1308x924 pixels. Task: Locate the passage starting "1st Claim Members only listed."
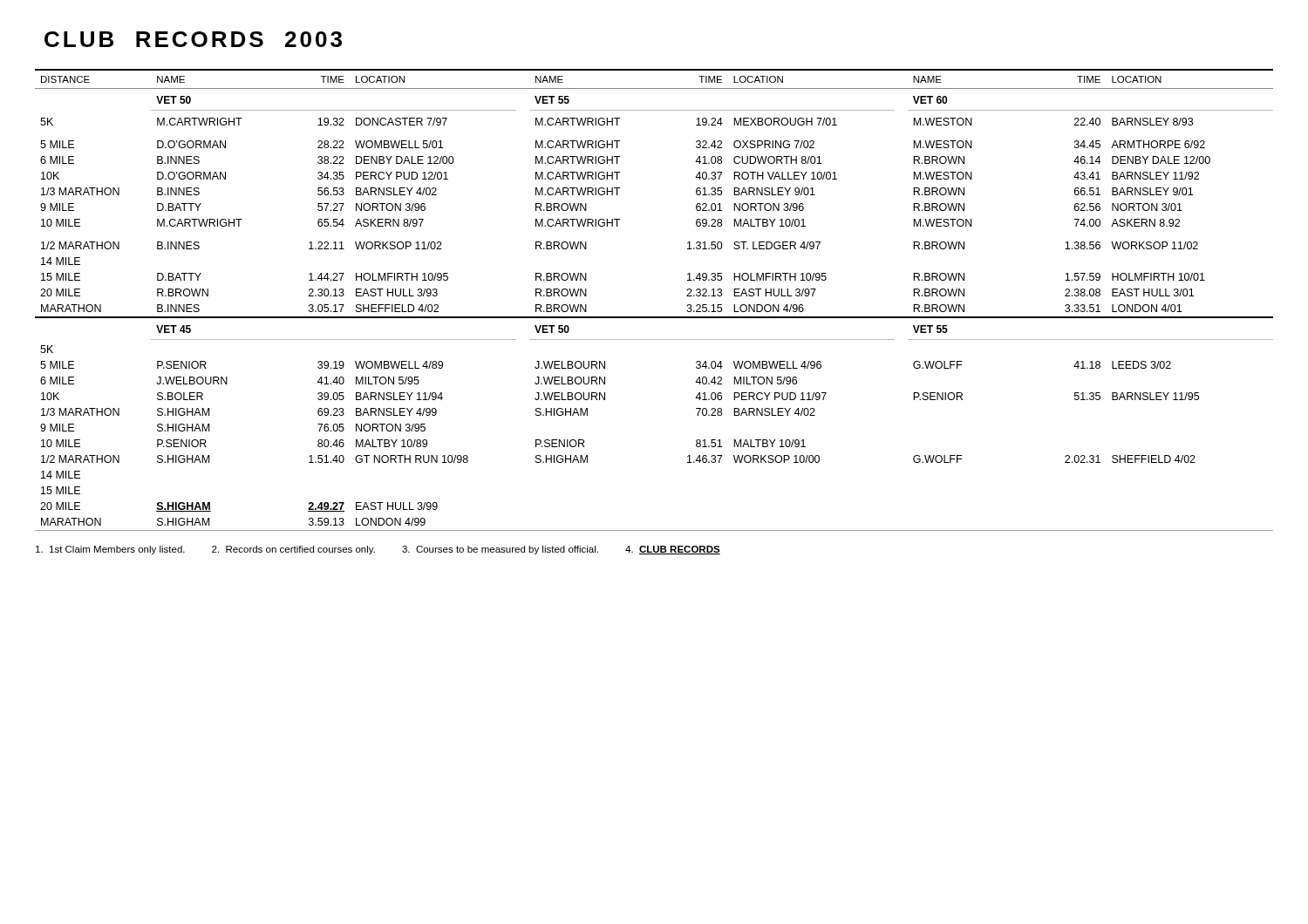point(110,549)
